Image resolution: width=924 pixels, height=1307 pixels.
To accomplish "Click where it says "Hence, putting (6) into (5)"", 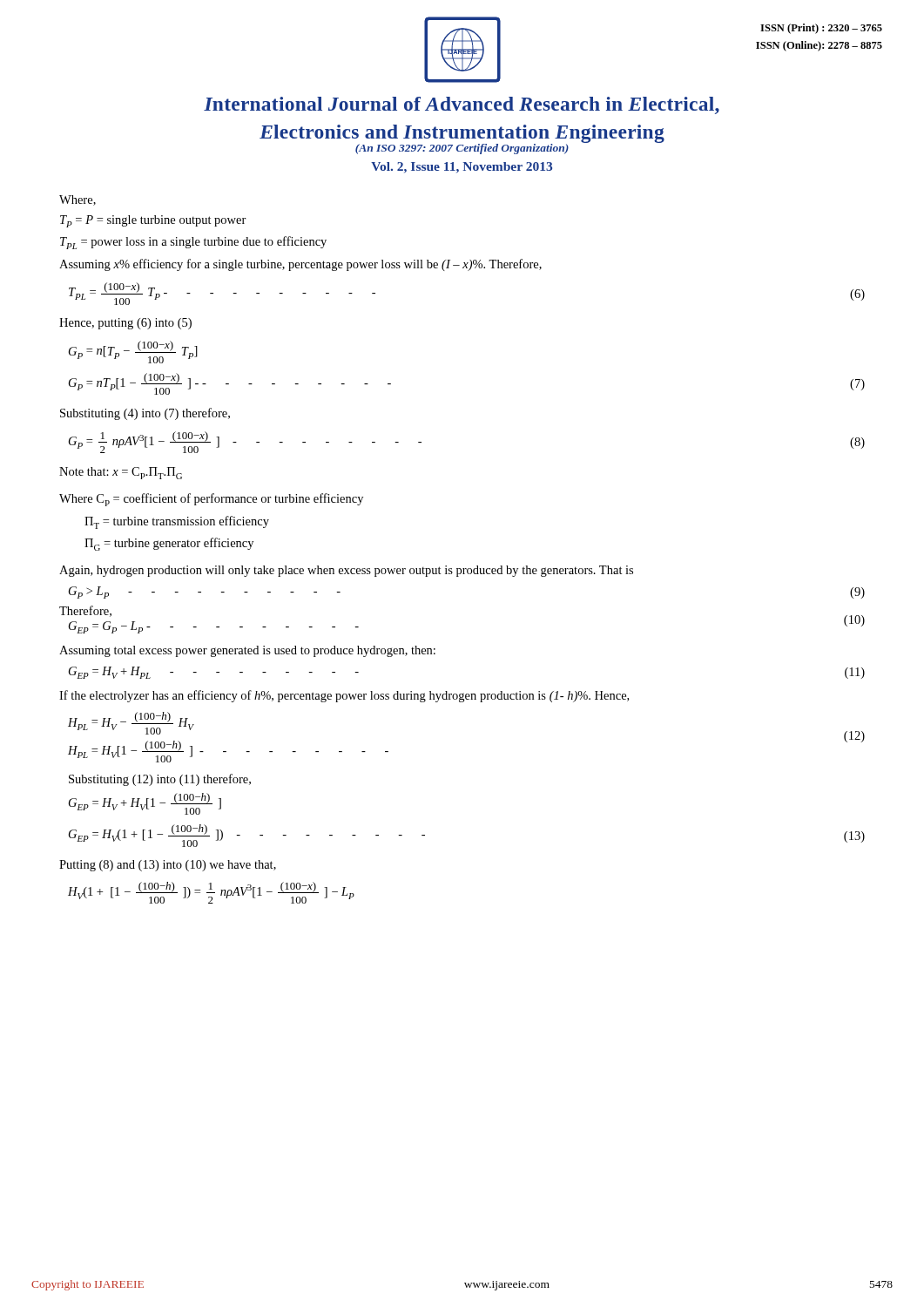I will [126, 323].
